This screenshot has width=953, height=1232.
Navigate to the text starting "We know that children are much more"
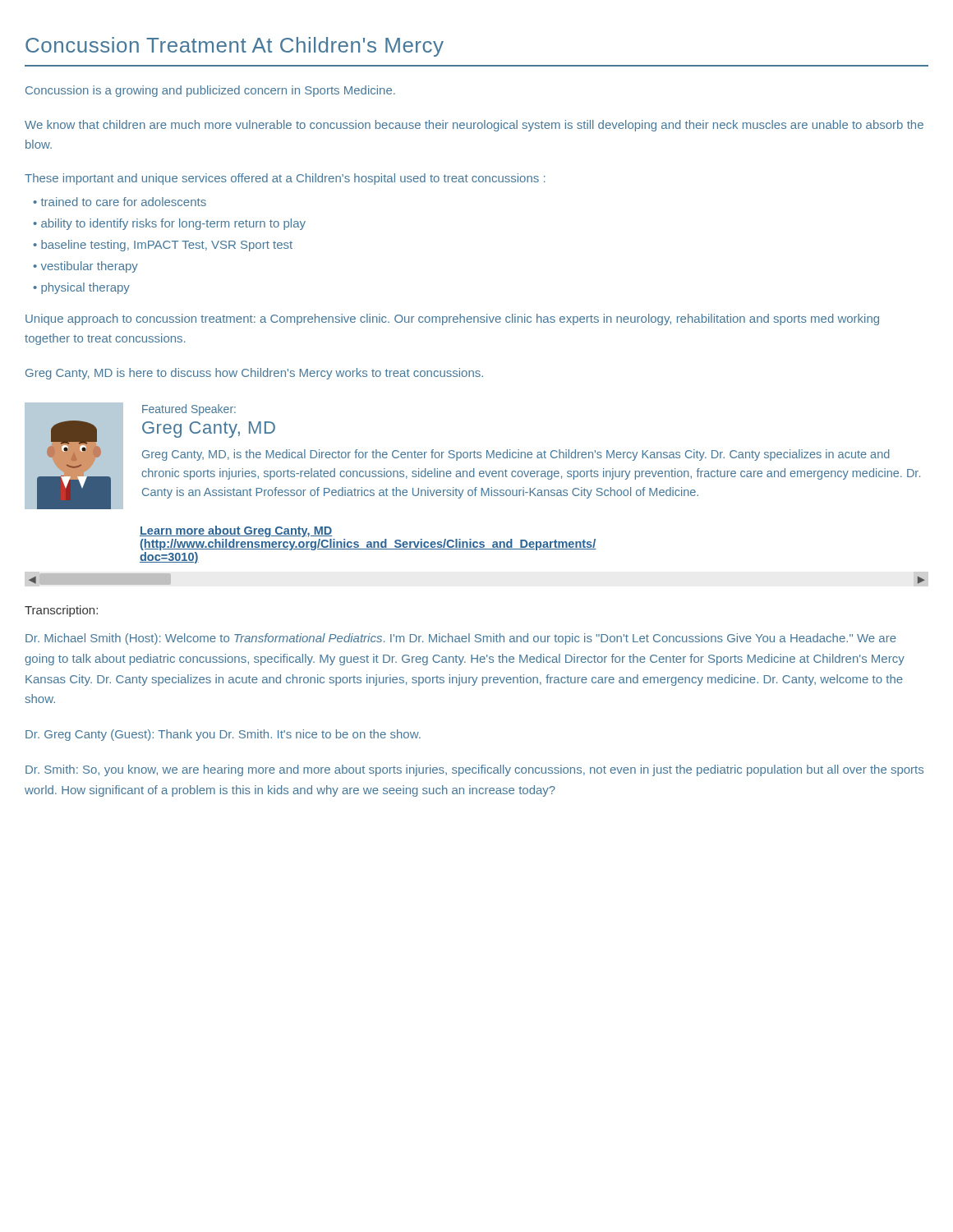pos(474,134)
